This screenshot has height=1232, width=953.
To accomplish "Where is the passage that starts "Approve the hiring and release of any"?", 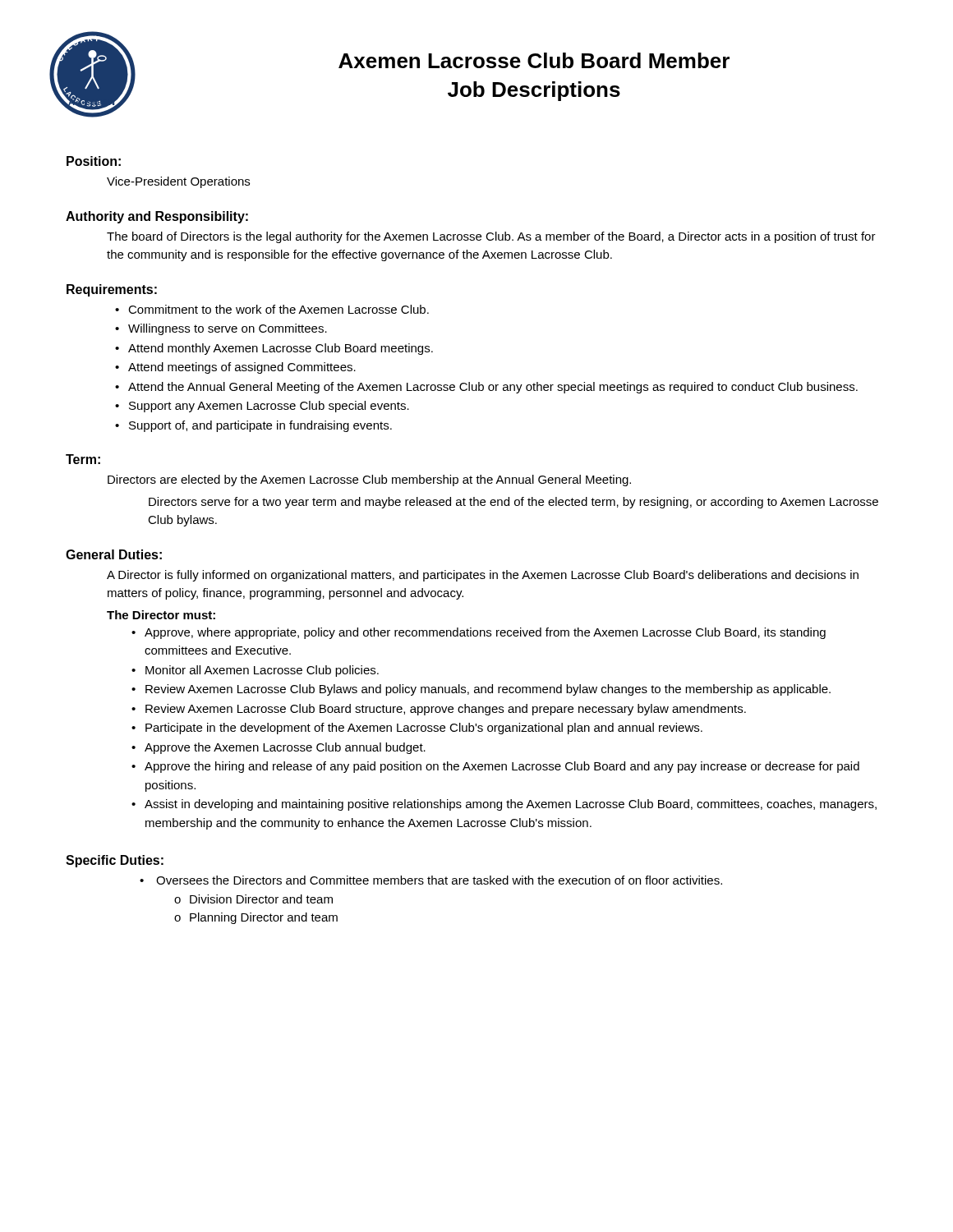I will (502, 775).
